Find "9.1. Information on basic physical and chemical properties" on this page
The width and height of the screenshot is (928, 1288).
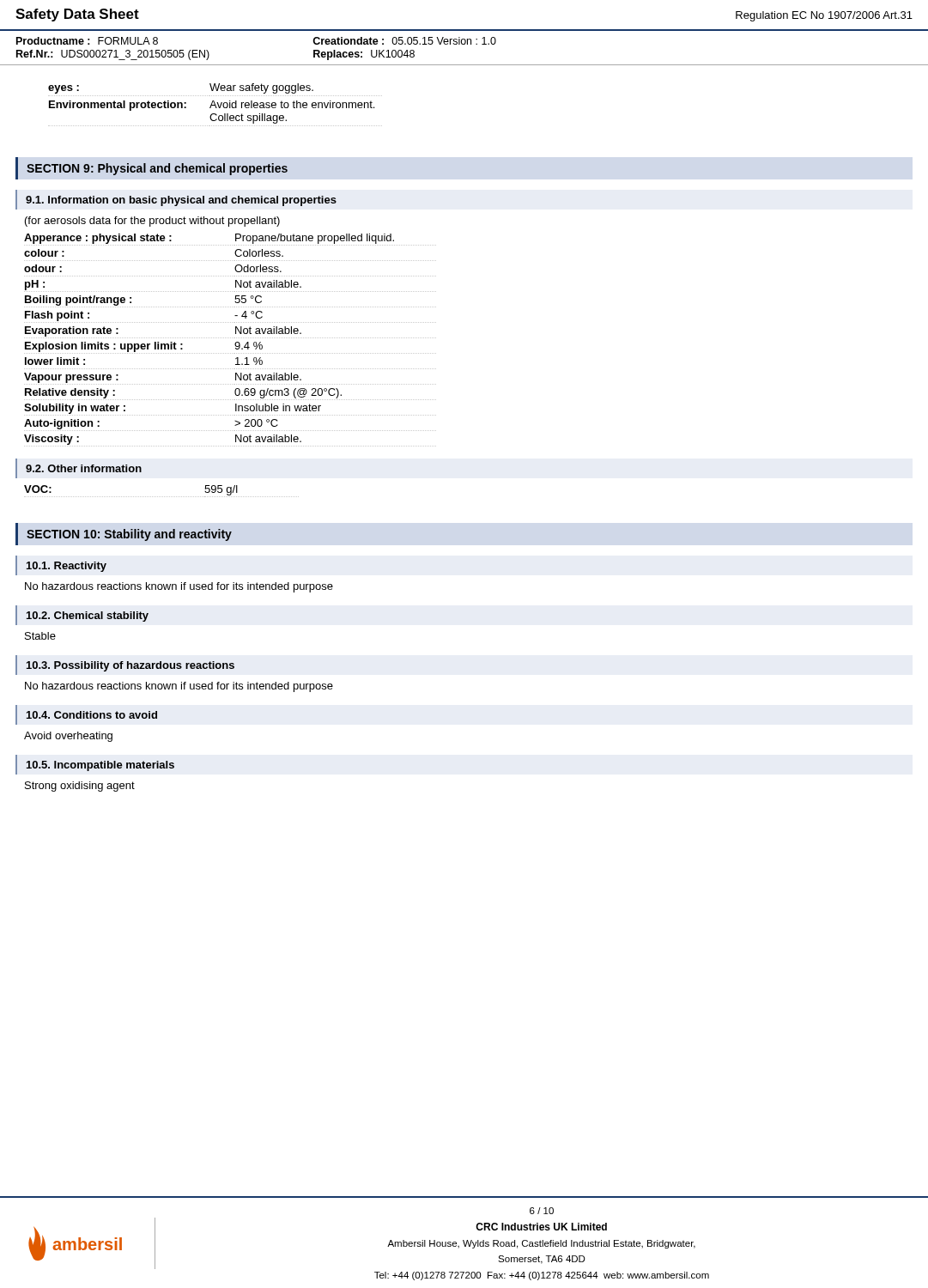(181, 200)
